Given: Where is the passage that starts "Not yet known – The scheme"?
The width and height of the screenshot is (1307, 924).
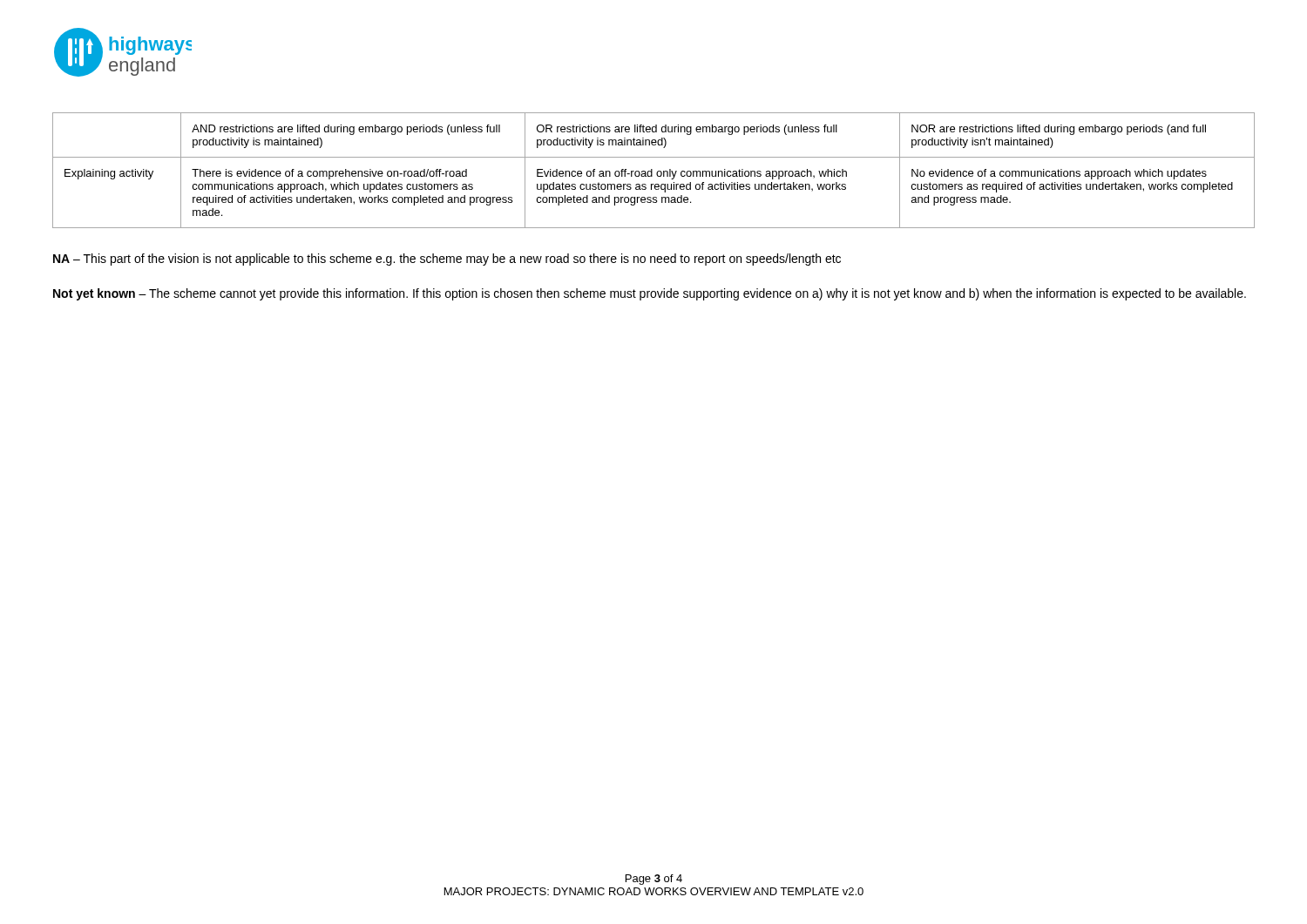Looking at the screenshot, I should point(650,294).
